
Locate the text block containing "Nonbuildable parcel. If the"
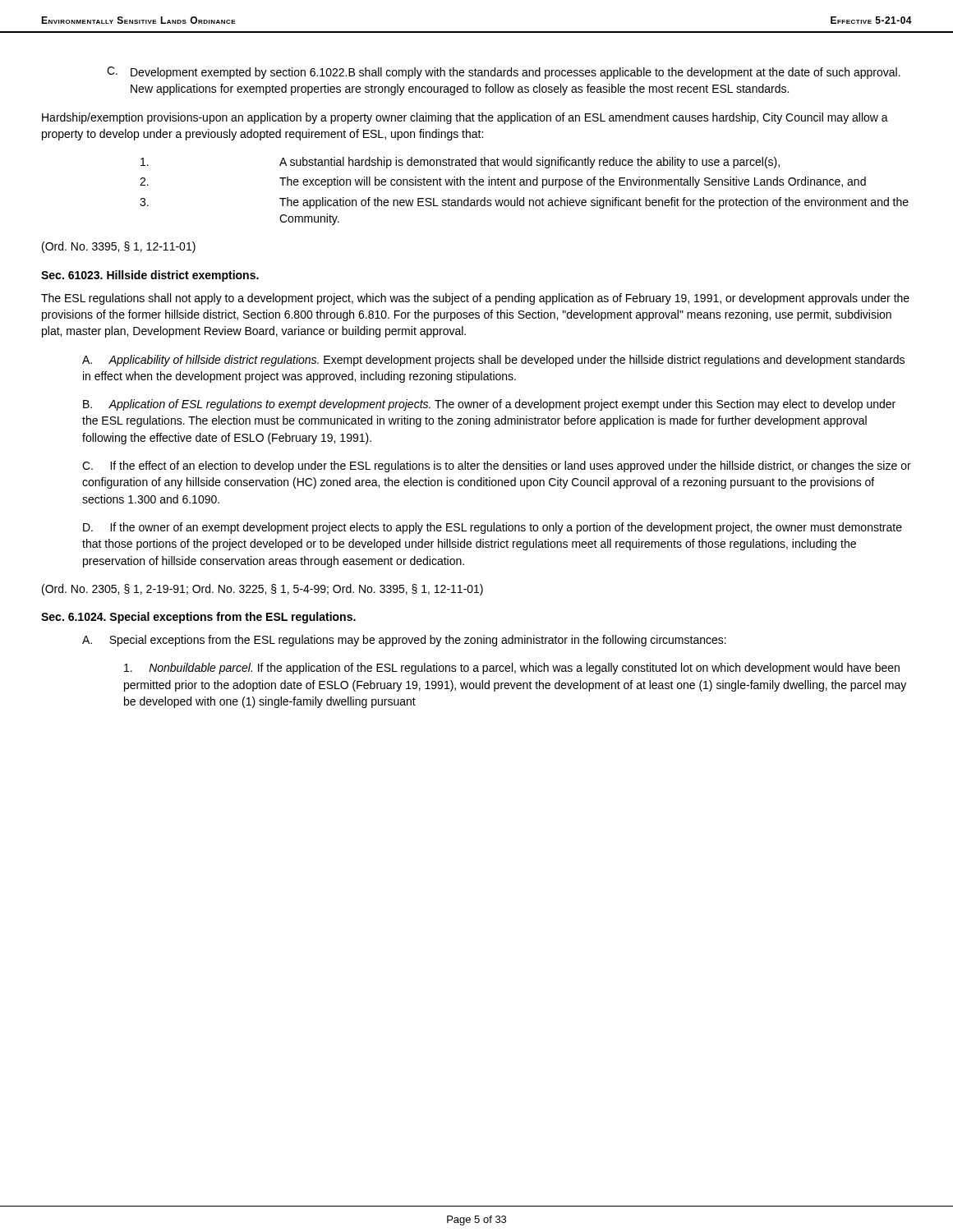(515, 685)
